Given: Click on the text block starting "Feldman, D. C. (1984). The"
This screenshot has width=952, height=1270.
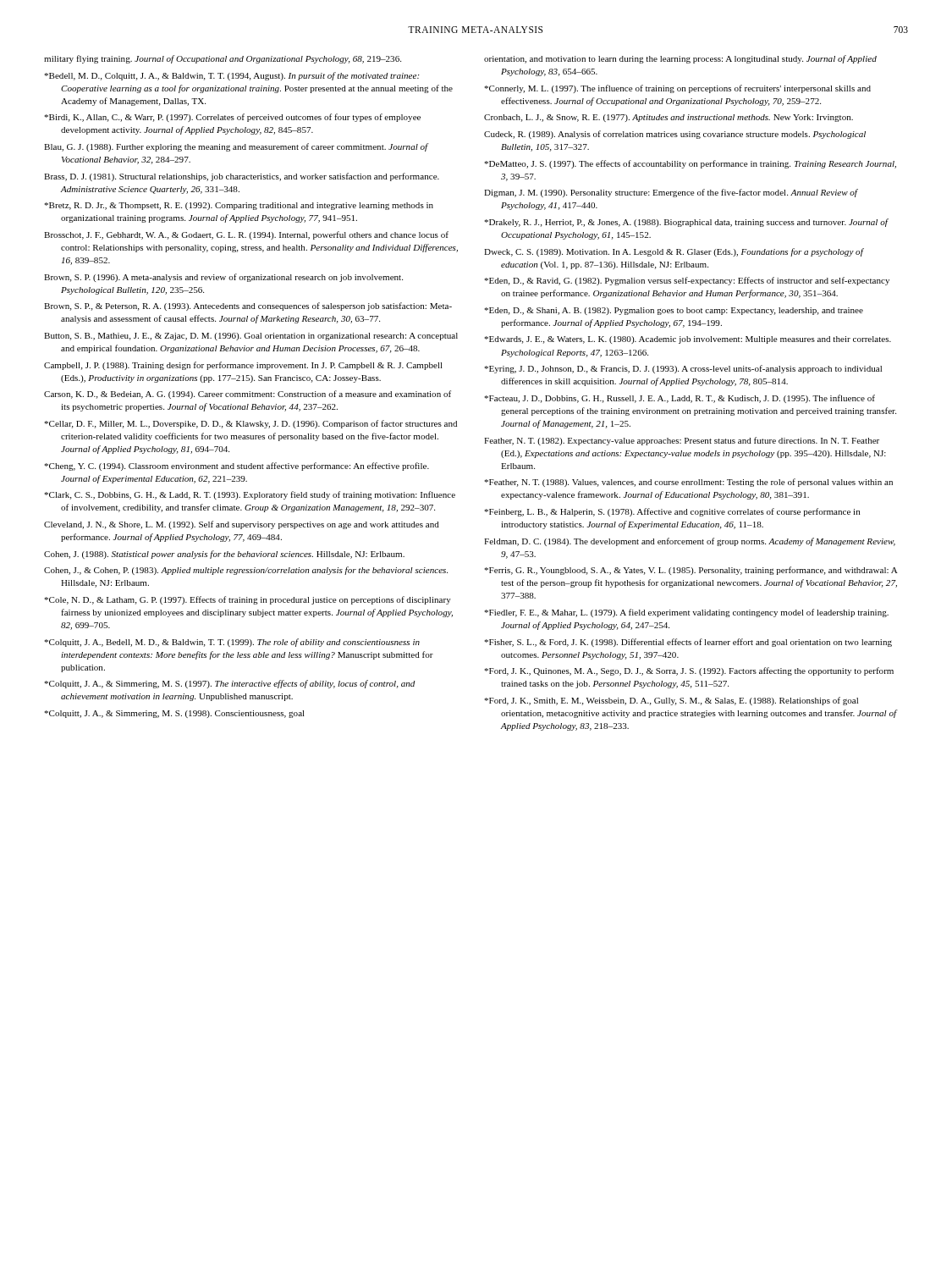Looking at the screenshot, I should tap(690, 547).
